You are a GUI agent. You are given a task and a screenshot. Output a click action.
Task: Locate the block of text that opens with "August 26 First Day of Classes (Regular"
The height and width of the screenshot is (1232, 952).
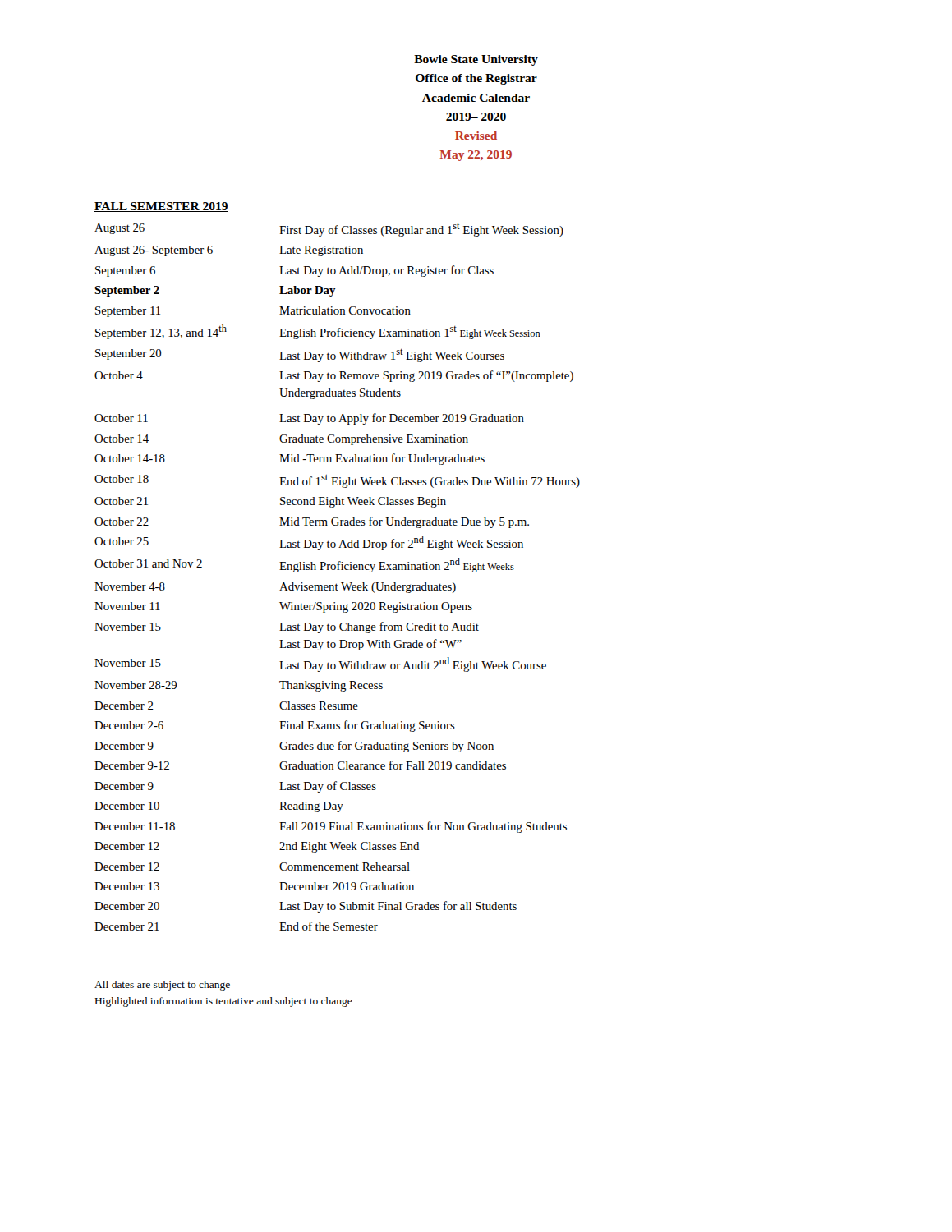[490, 229]
